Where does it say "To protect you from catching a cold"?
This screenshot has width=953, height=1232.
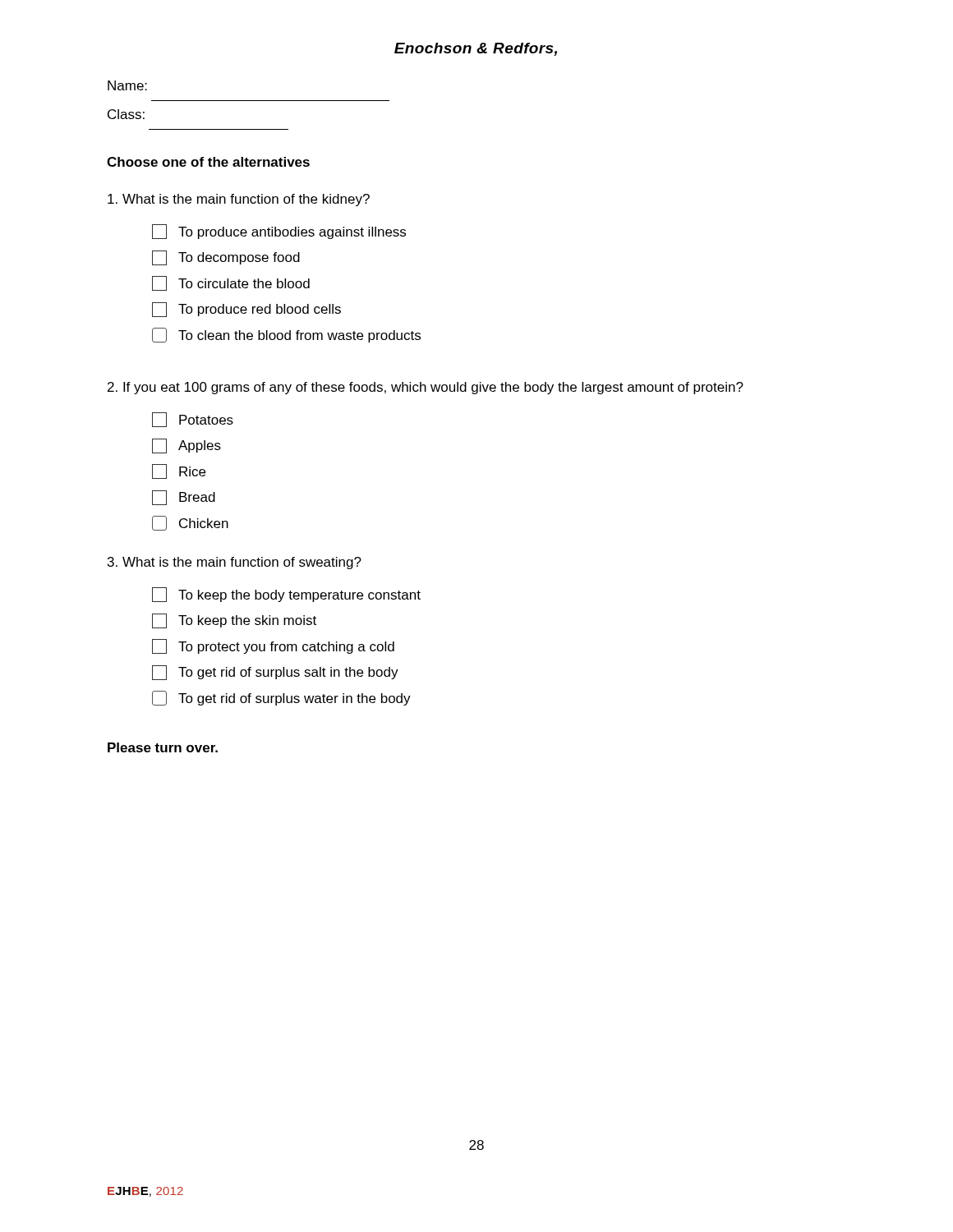[273, 646]
